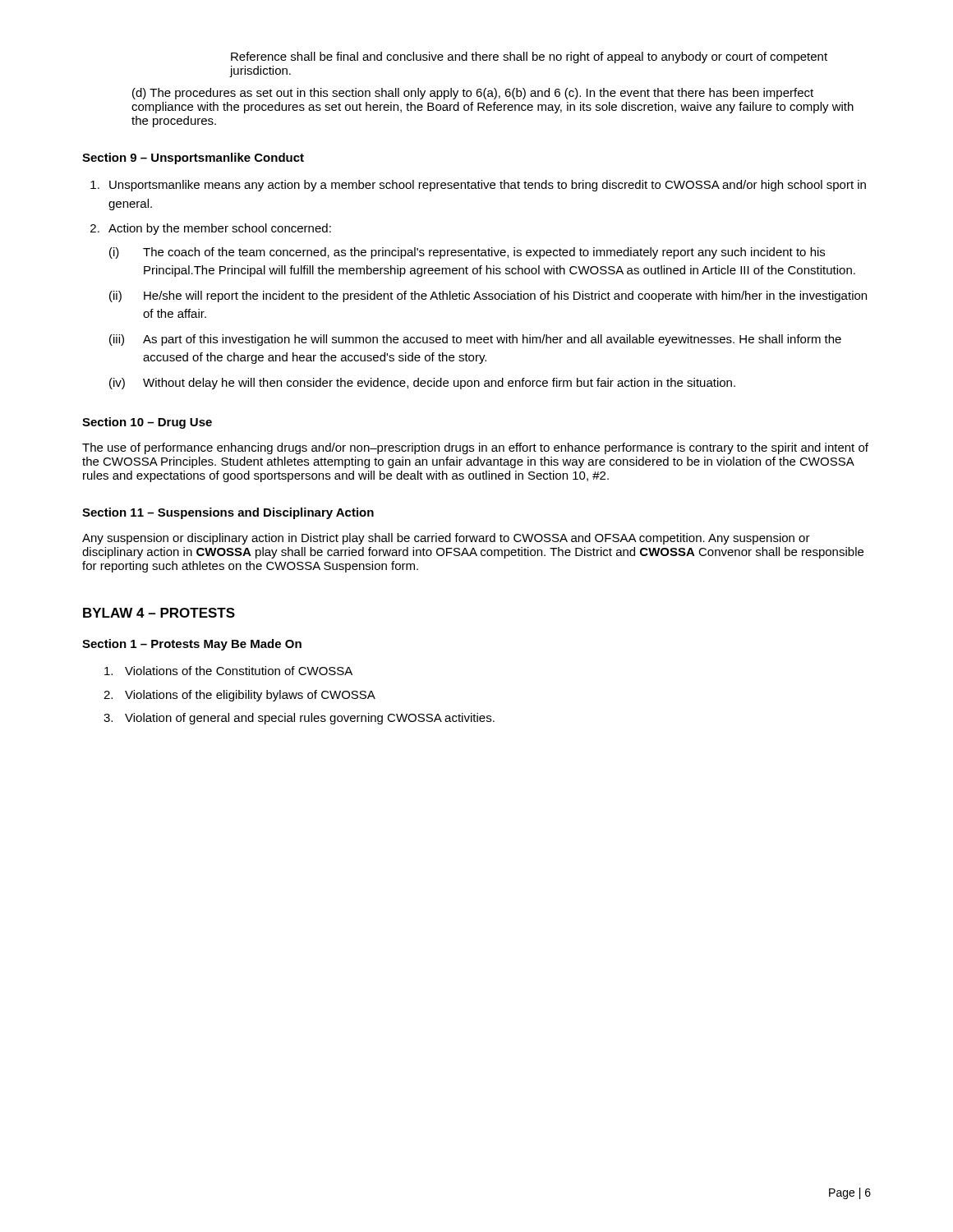953x1232 pixels.
Task: Click on the text block starting "The use of performance enhancing drugs and/or"
Action: 475,461
